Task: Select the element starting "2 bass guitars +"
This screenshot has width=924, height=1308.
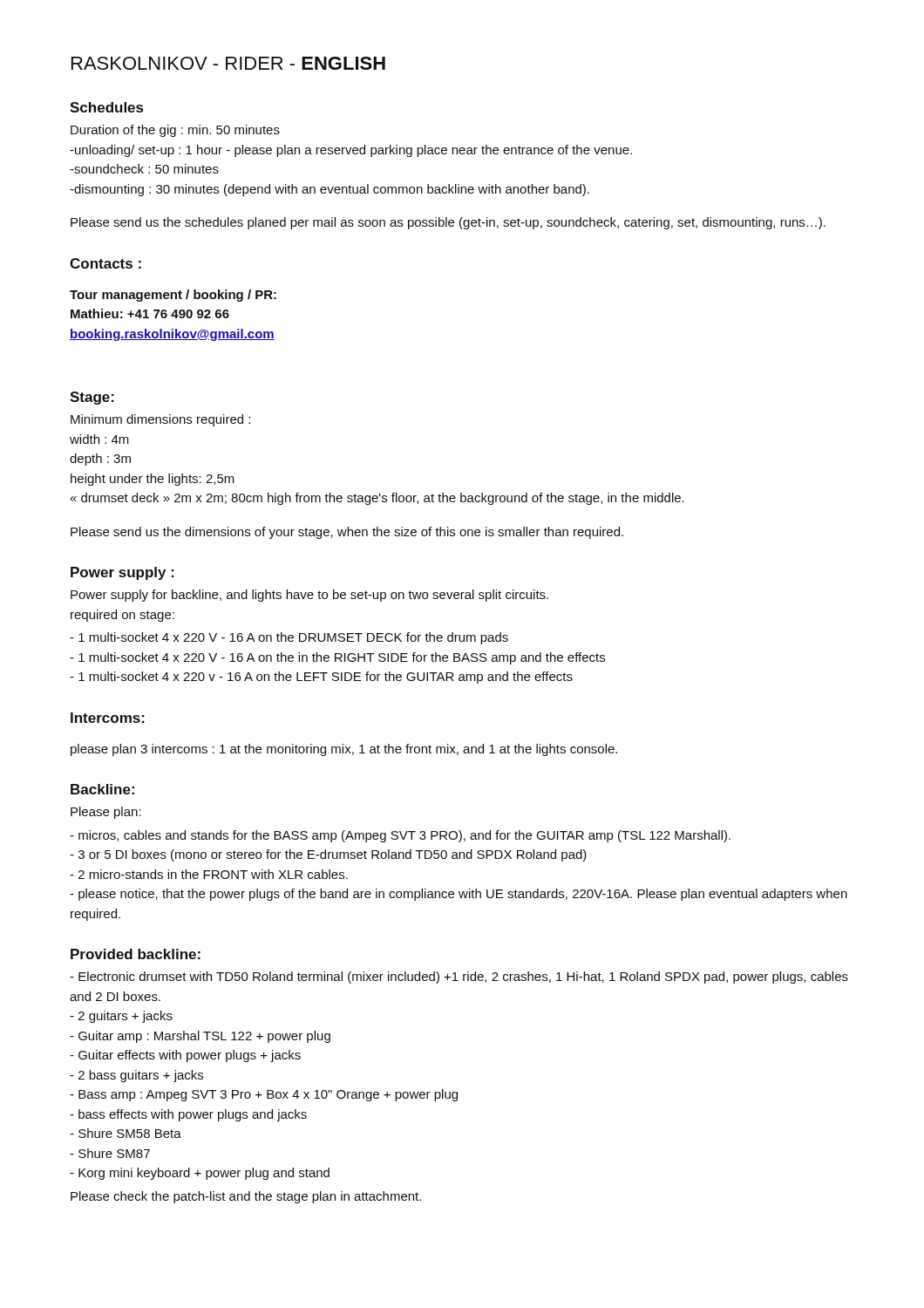Action: (x=137, y=1074)
